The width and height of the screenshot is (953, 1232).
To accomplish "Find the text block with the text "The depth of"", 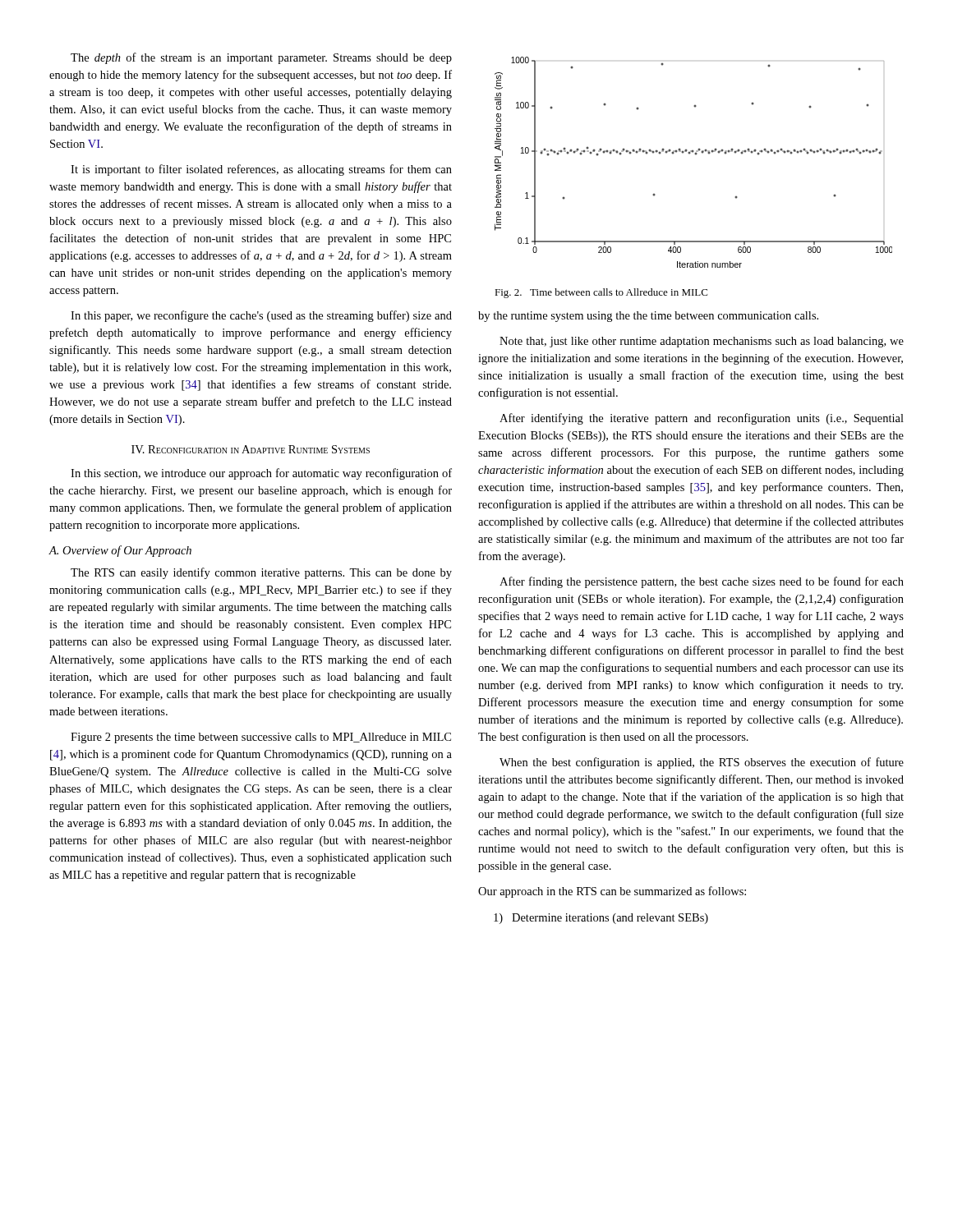I will [x=251, y=101].
